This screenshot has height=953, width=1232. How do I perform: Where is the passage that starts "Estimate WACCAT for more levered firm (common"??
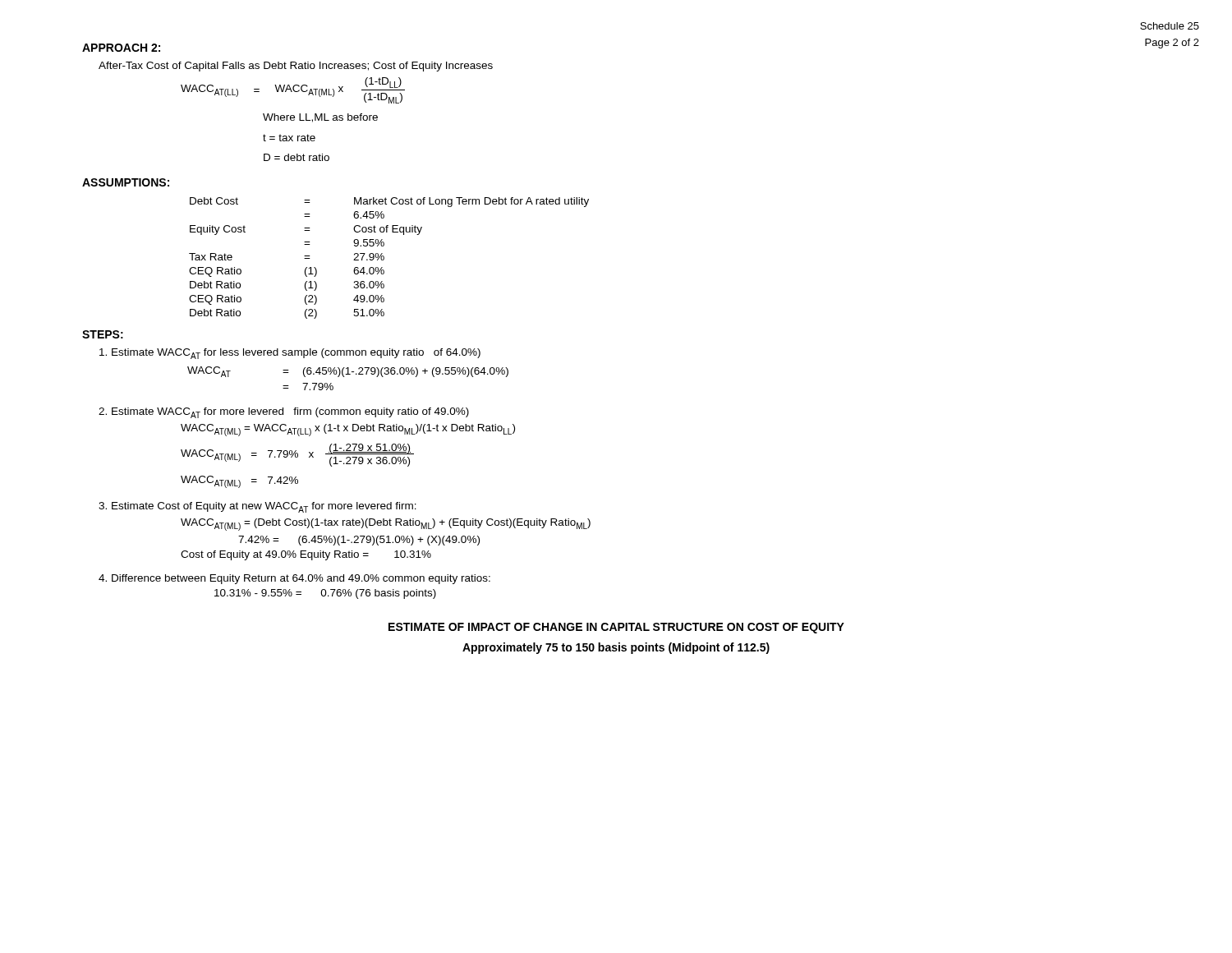tap(284, 413)
